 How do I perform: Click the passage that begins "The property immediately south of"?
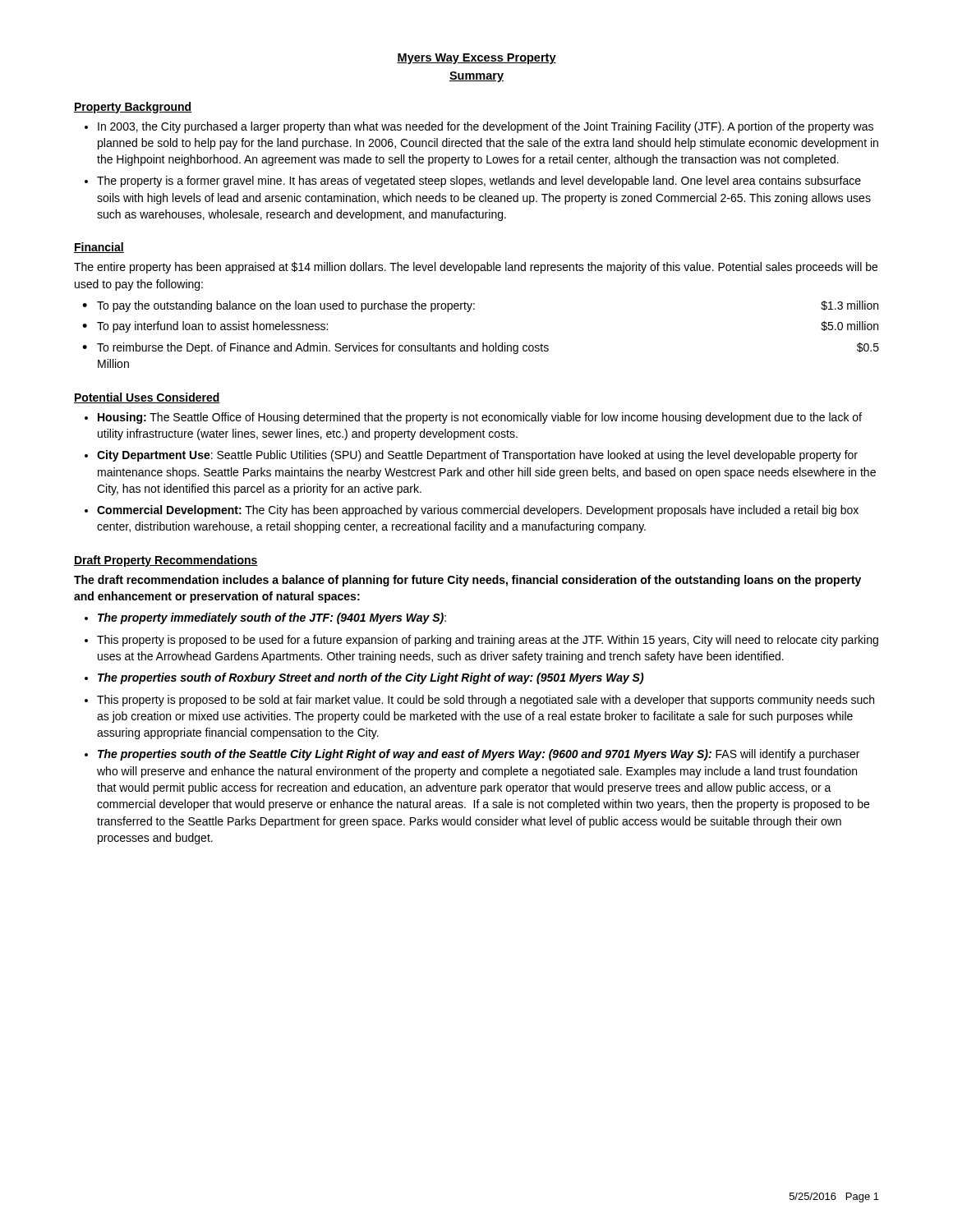[476, 728]
